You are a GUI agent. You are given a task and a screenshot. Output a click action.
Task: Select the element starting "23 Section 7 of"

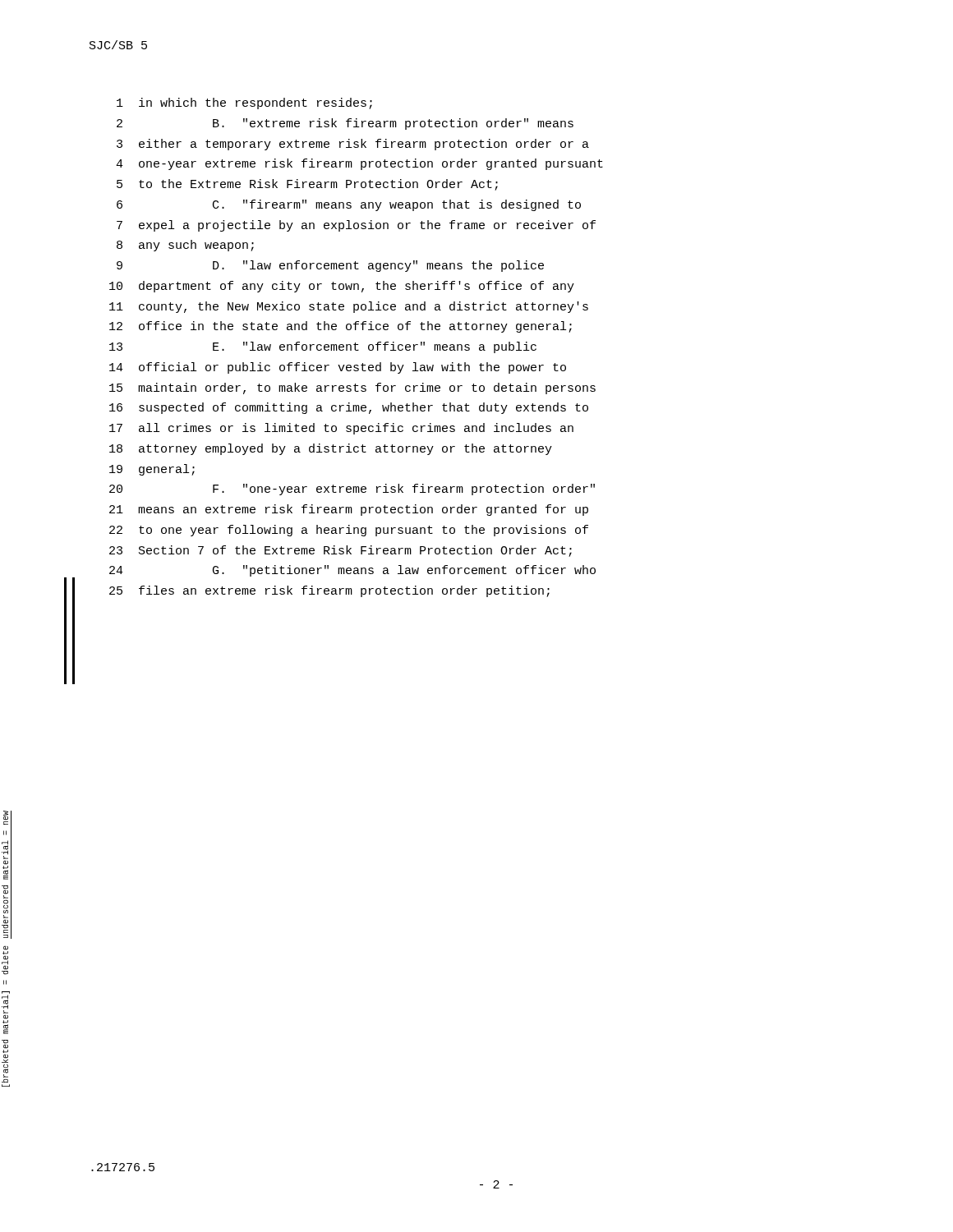[496, 552]
